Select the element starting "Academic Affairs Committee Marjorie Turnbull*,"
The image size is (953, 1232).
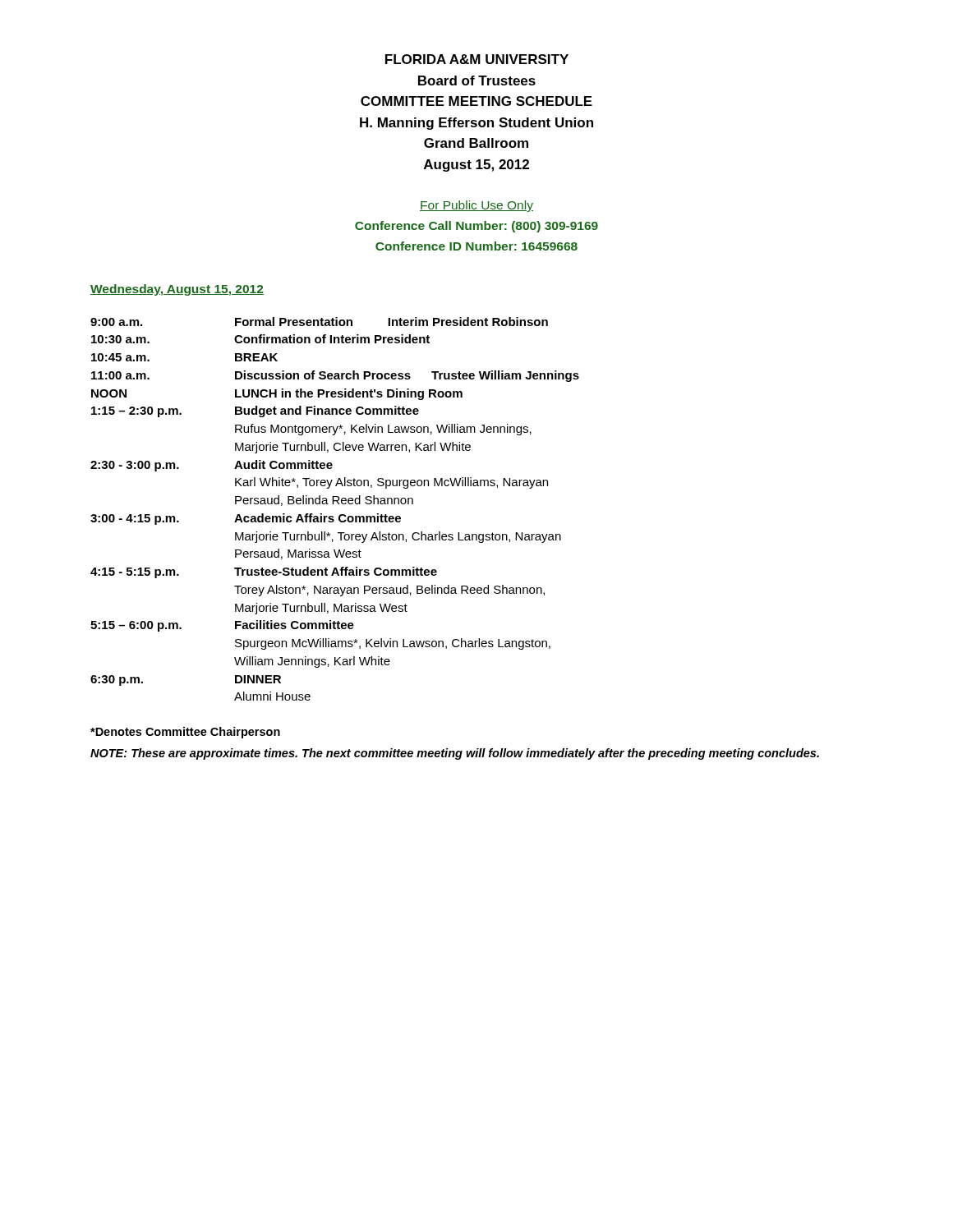click(x=398, y=536)
